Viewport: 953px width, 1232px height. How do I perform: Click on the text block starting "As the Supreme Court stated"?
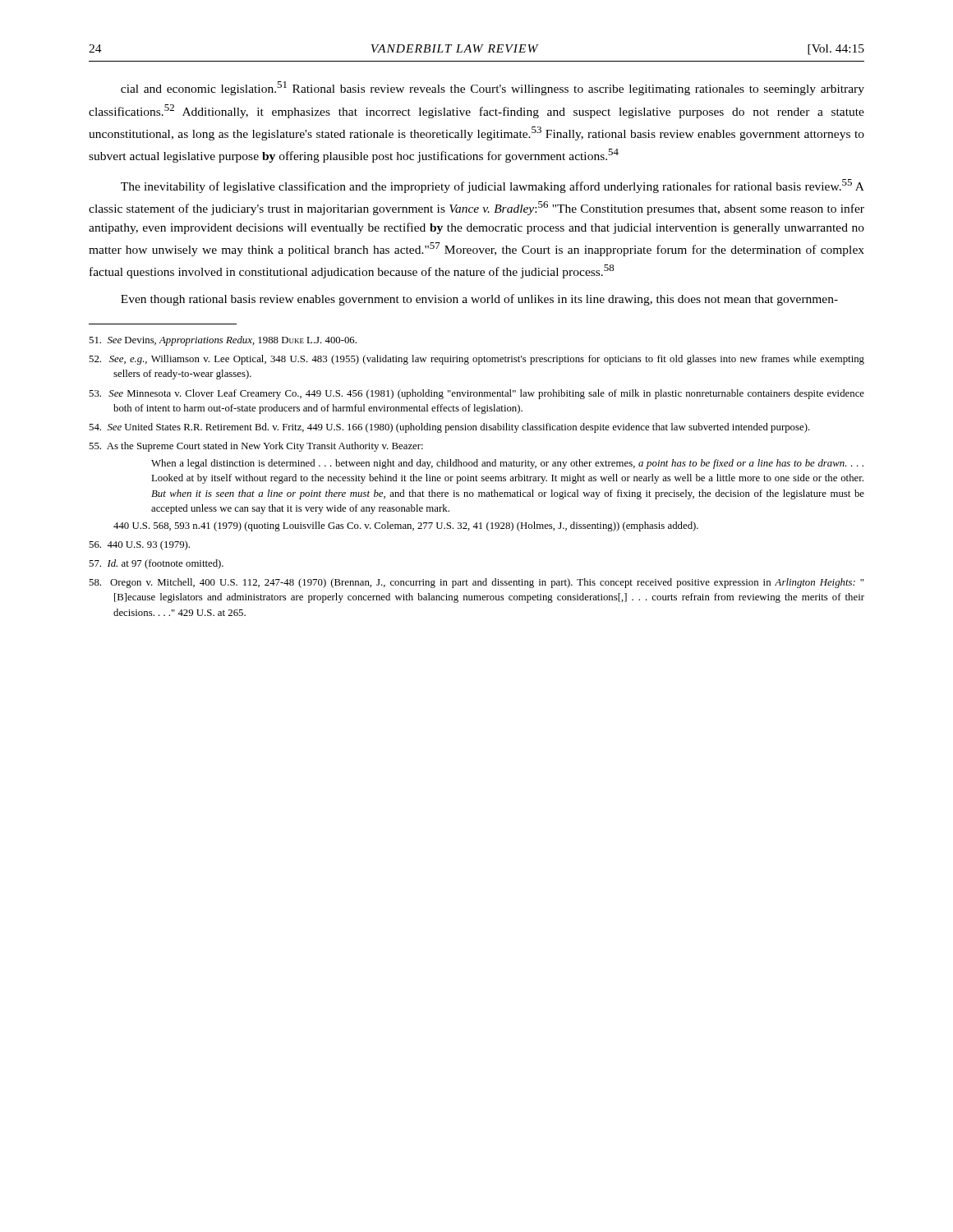click(476, 486)
